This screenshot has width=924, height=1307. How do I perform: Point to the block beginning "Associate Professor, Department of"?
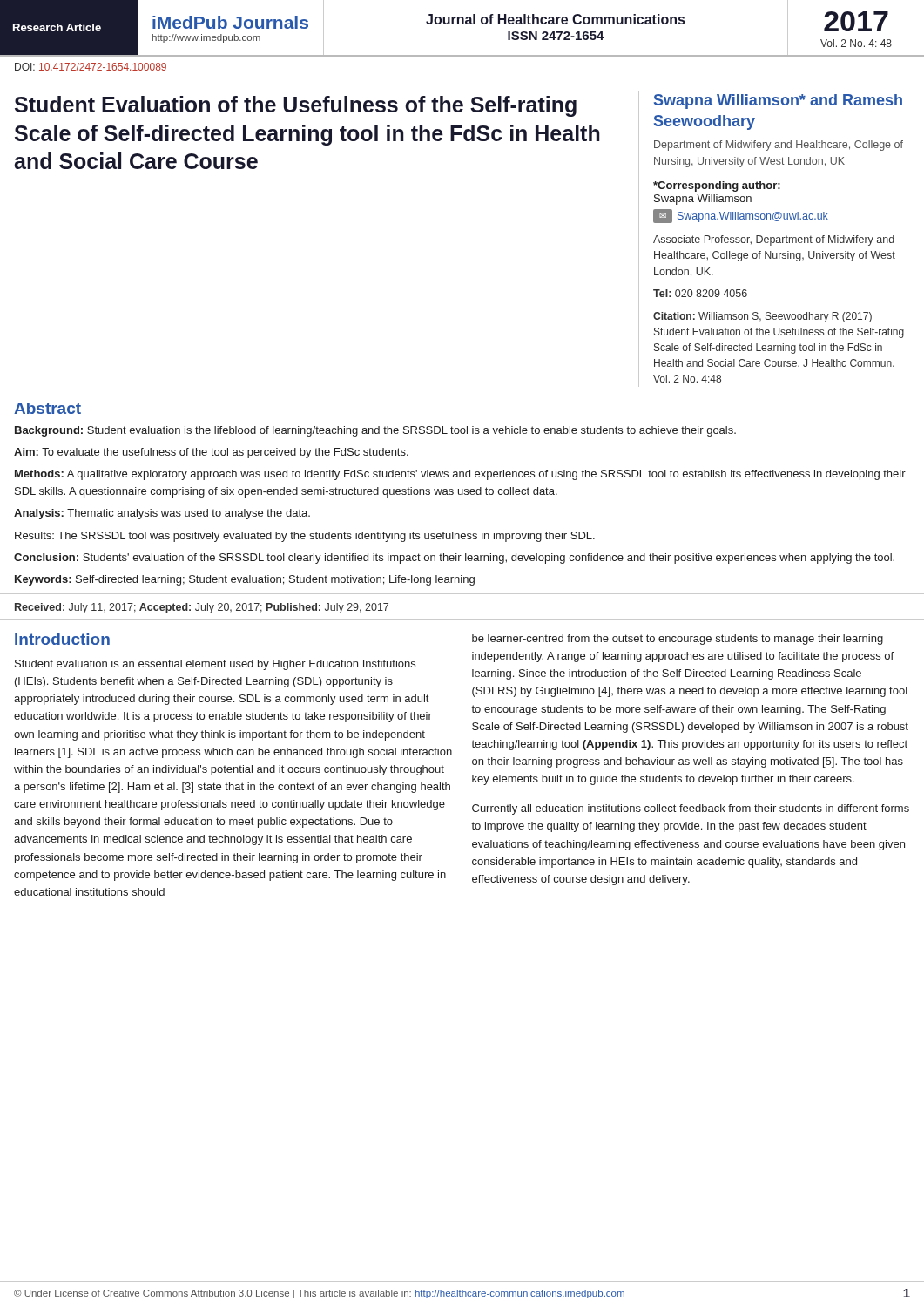click(774, 256)
